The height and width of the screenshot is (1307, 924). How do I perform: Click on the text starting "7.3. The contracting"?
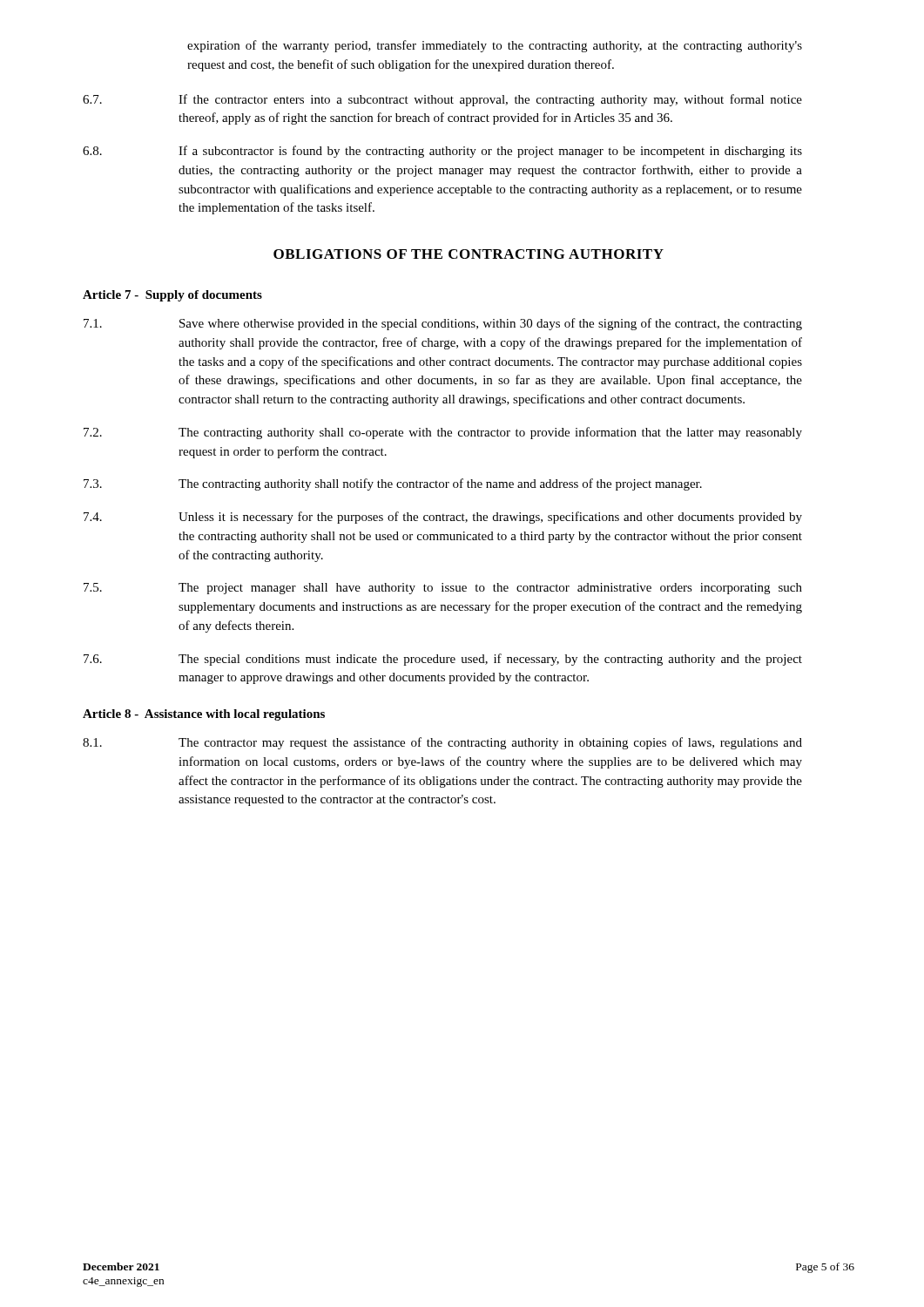442,485
